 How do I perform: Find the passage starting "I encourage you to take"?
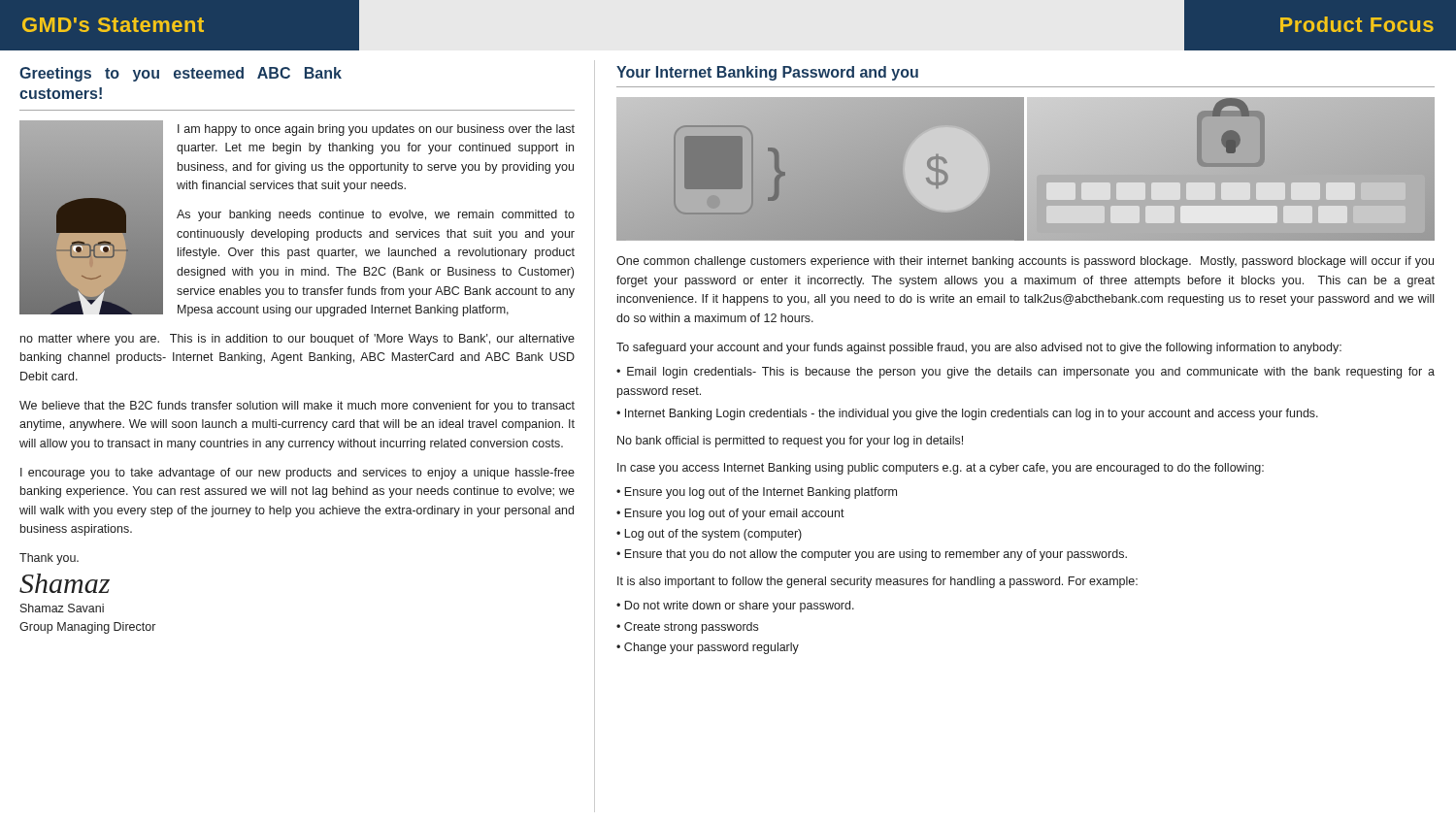tap(297, 501)
